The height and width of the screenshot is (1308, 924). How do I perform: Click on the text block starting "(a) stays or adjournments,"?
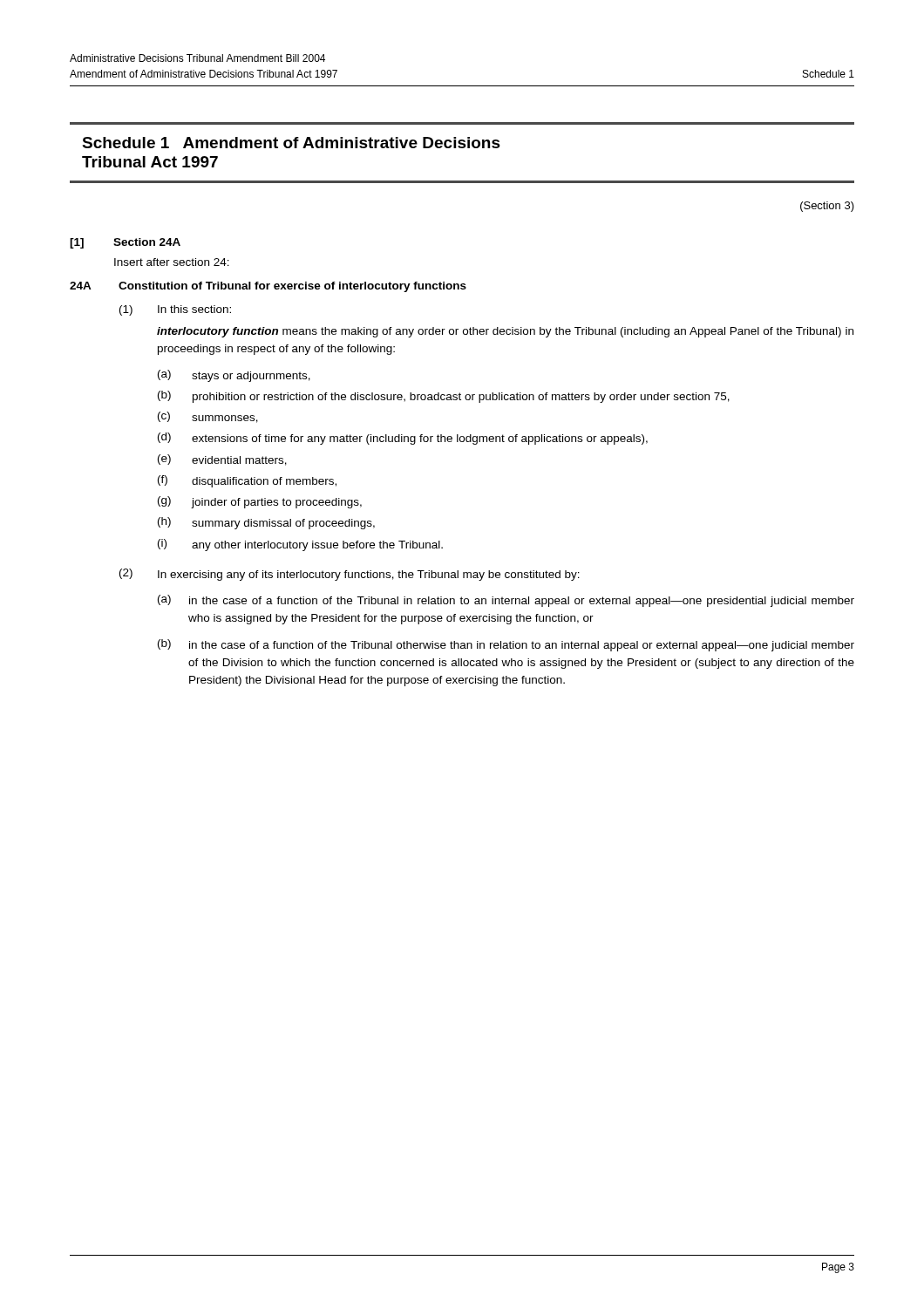(234, 376)
